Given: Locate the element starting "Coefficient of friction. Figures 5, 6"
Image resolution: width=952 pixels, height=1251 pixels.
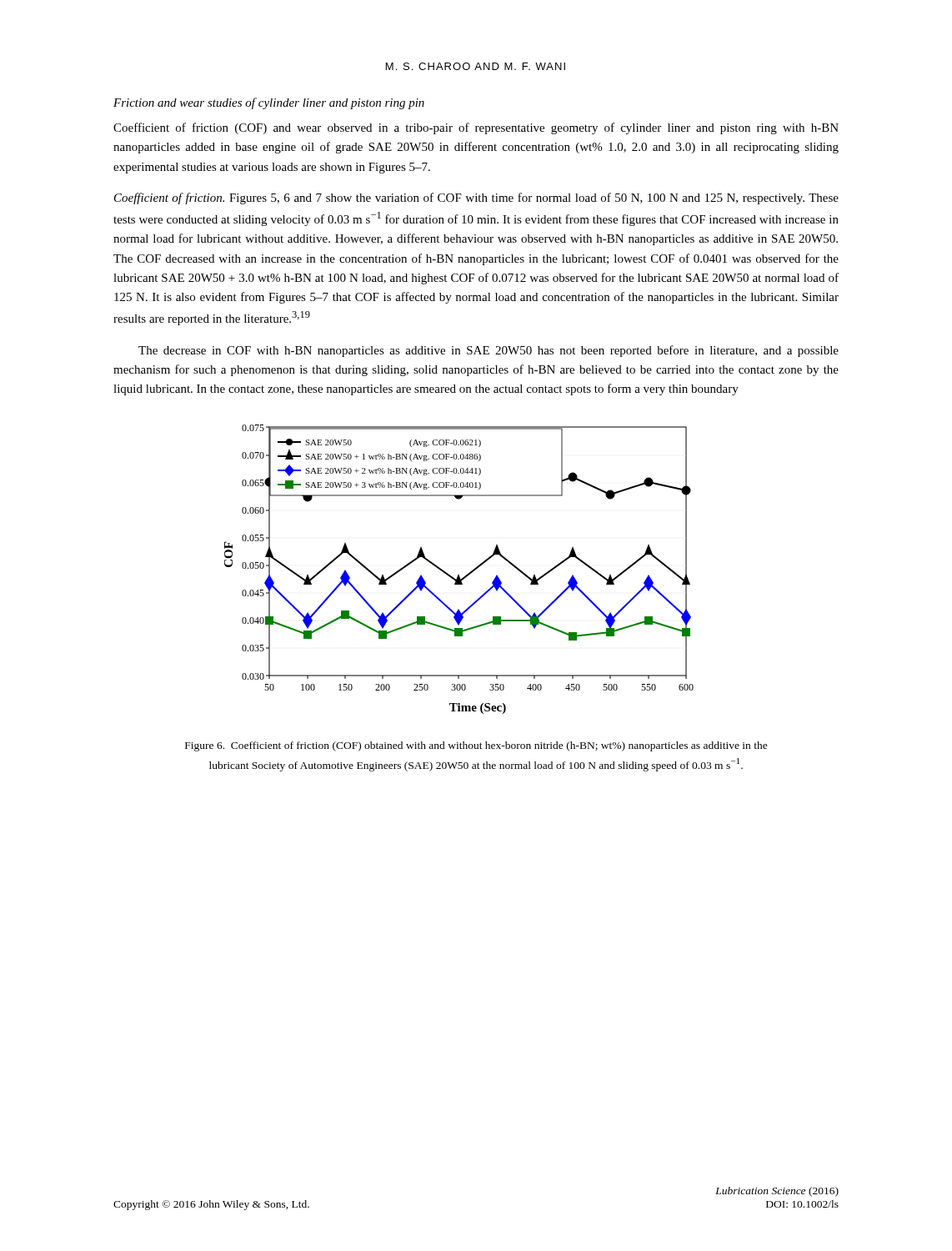Looking at the screenshot, I should click(x=476, y=258).
